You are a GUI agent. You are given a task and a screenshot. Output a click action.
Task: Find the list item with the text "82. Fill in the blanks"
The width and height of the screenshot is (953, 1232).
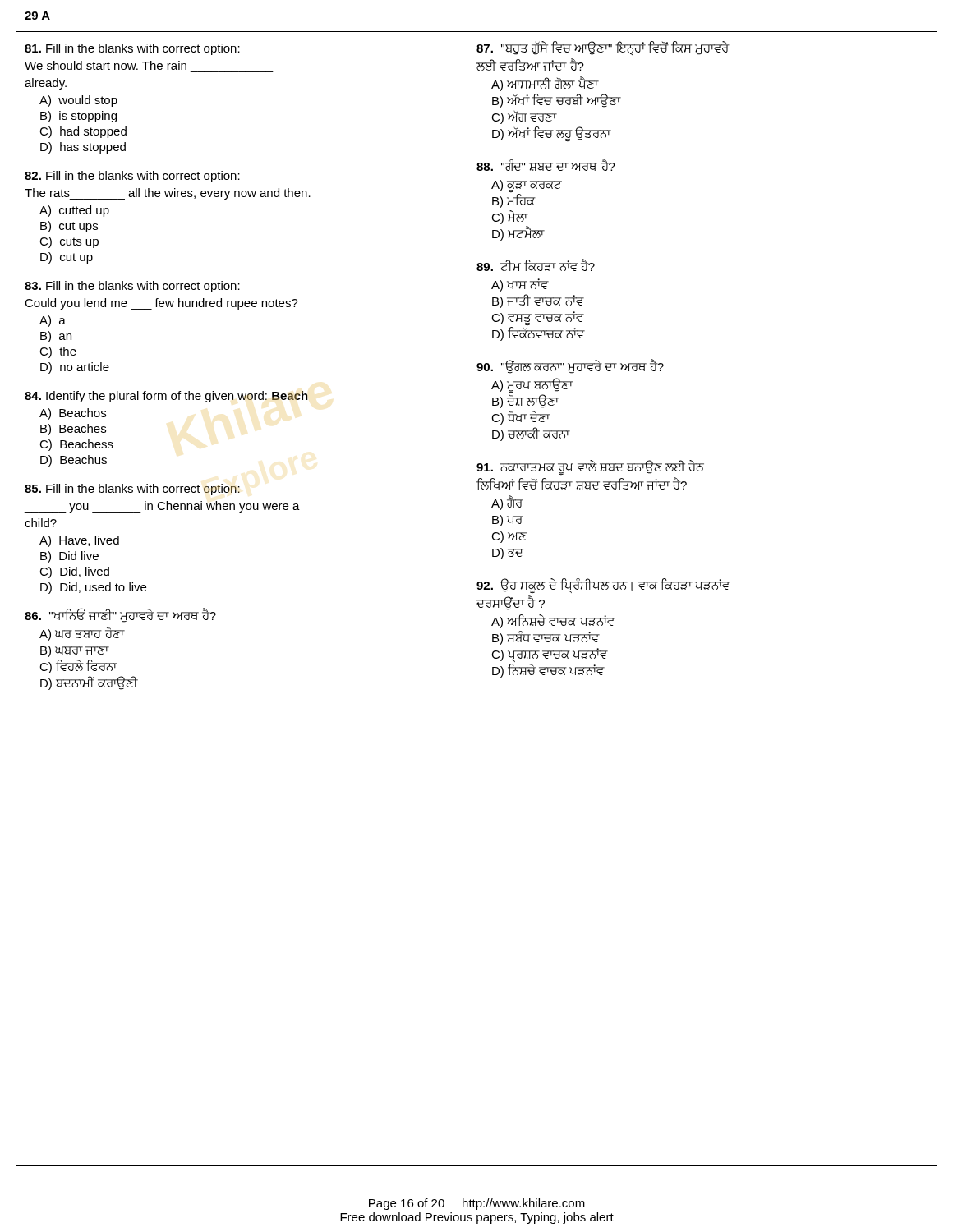[x=132, y=177]
